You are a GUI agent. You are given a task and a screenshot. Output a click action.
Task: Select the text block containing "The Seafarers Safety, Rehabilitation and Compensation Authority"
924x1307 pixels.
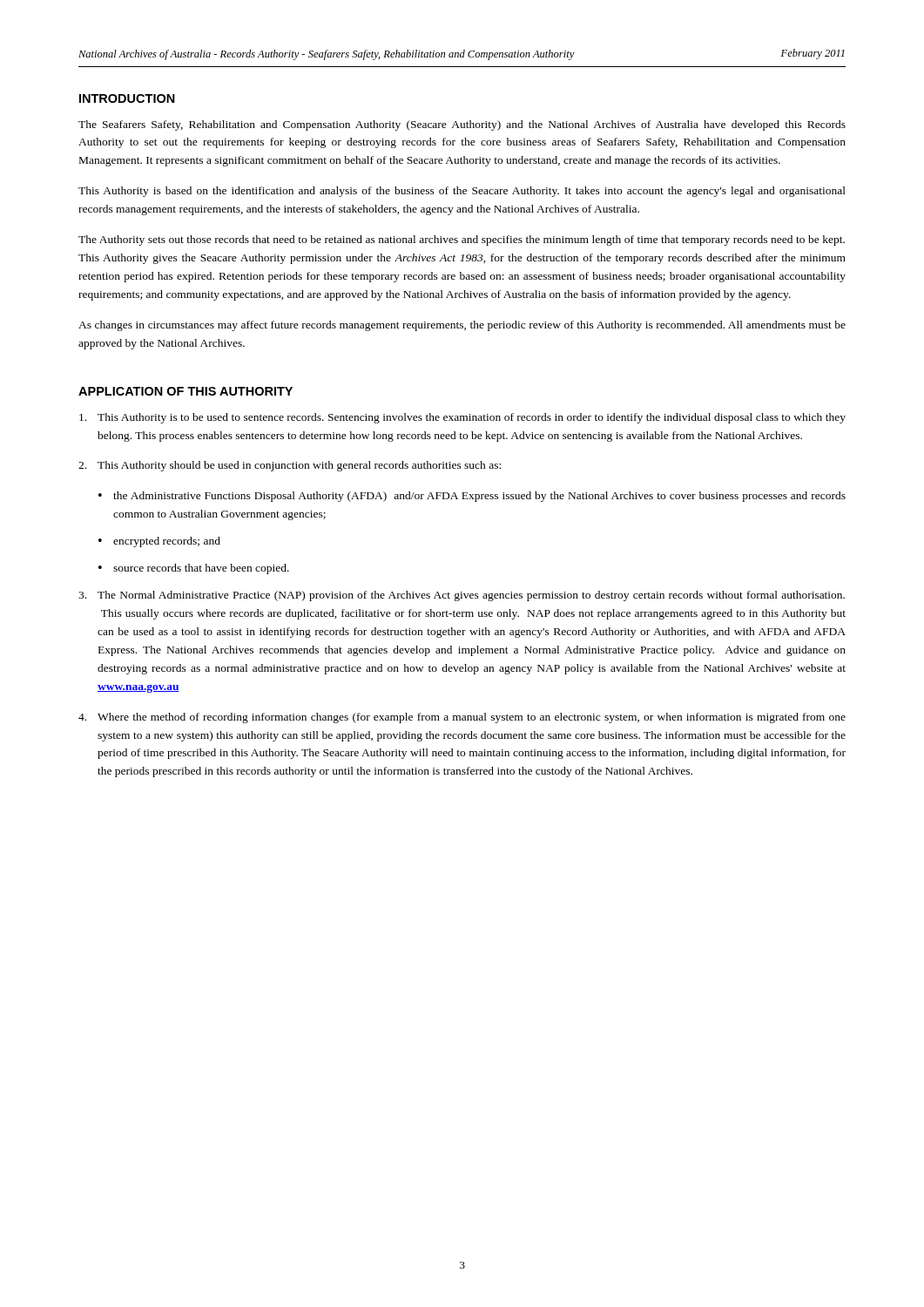point(462,142)
